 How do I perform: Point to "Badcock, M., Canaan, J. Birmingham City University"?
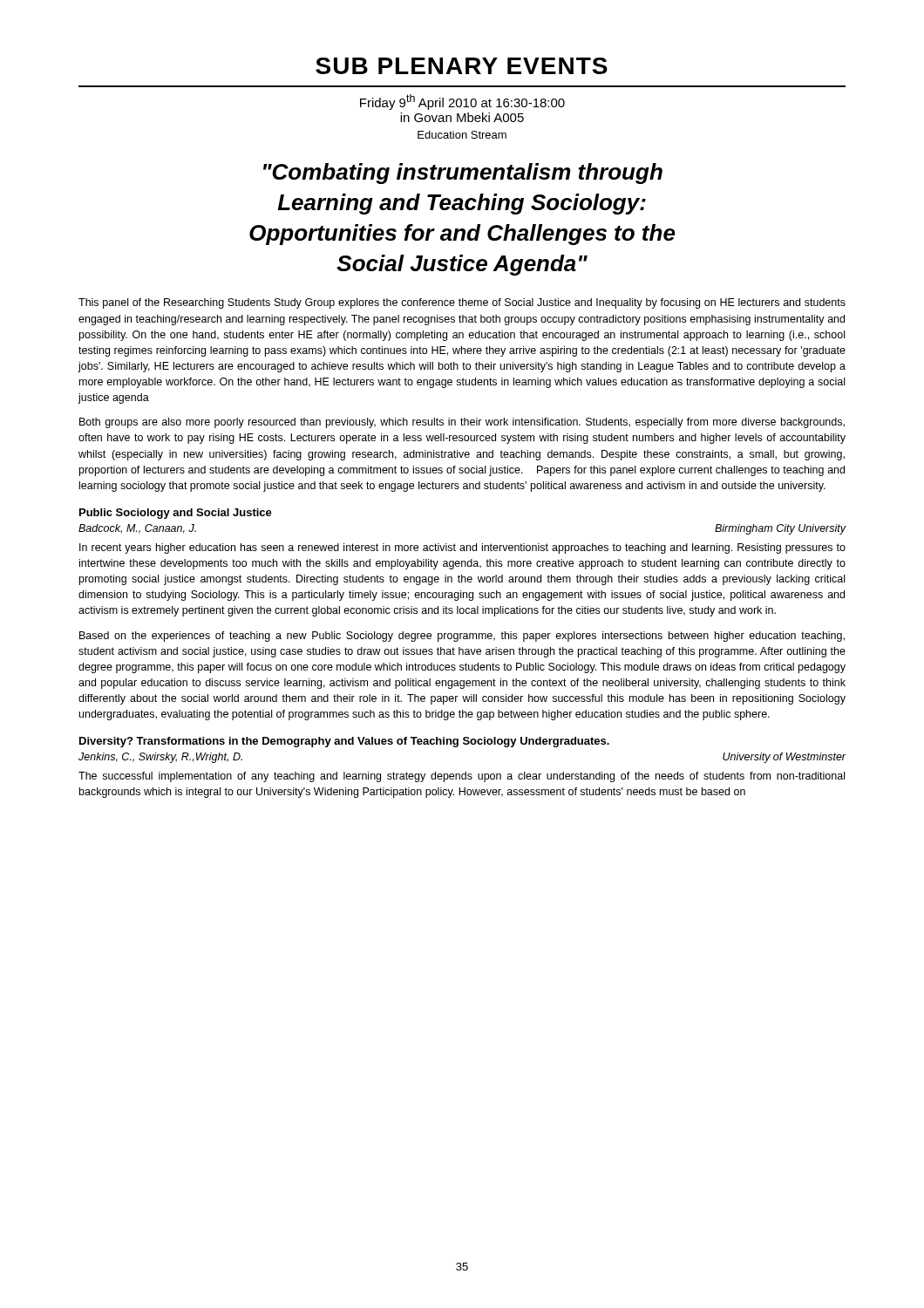click(132, 529)
